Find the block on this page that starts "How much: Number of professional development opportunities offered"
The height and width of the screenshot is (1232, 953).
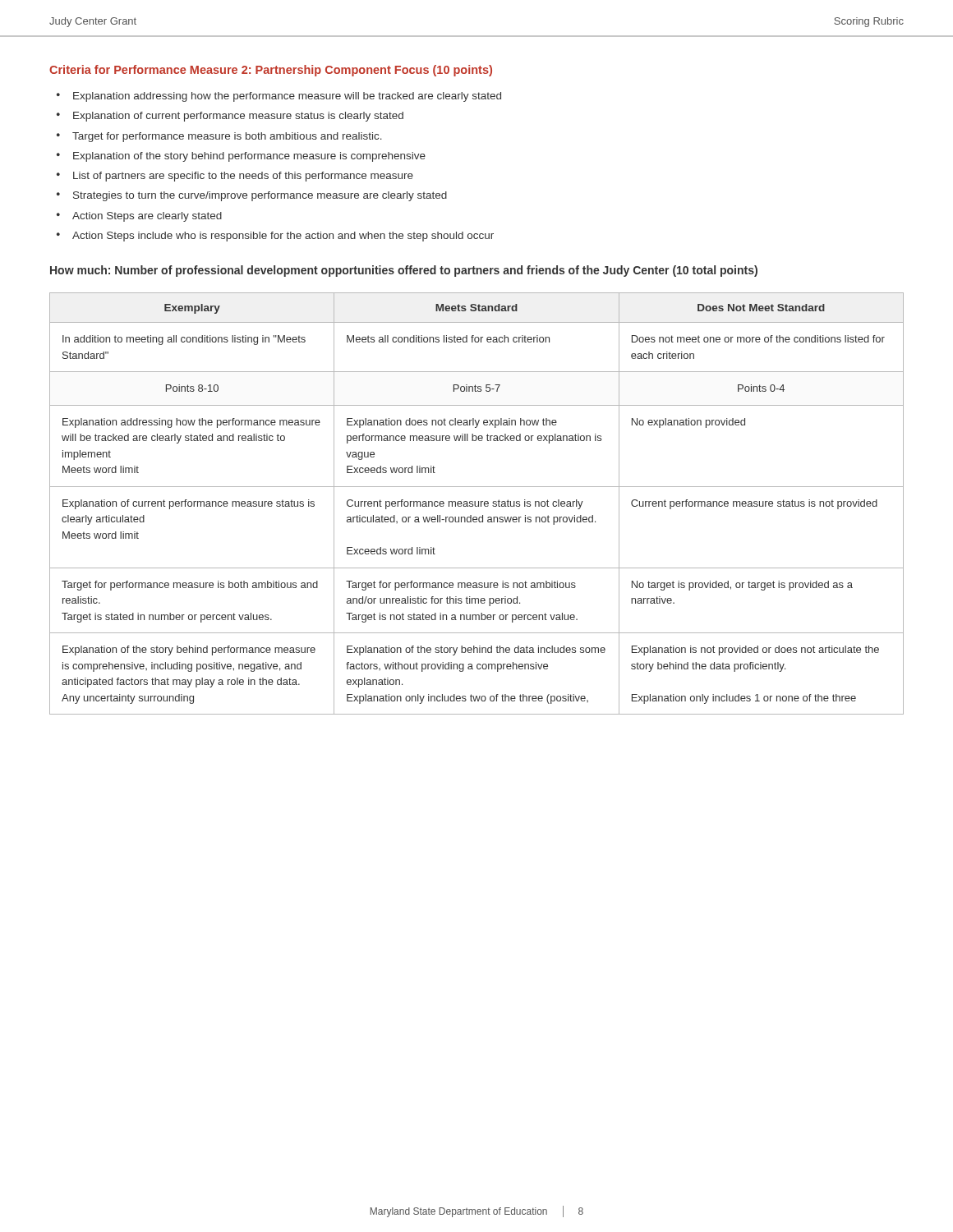[404, 270]
